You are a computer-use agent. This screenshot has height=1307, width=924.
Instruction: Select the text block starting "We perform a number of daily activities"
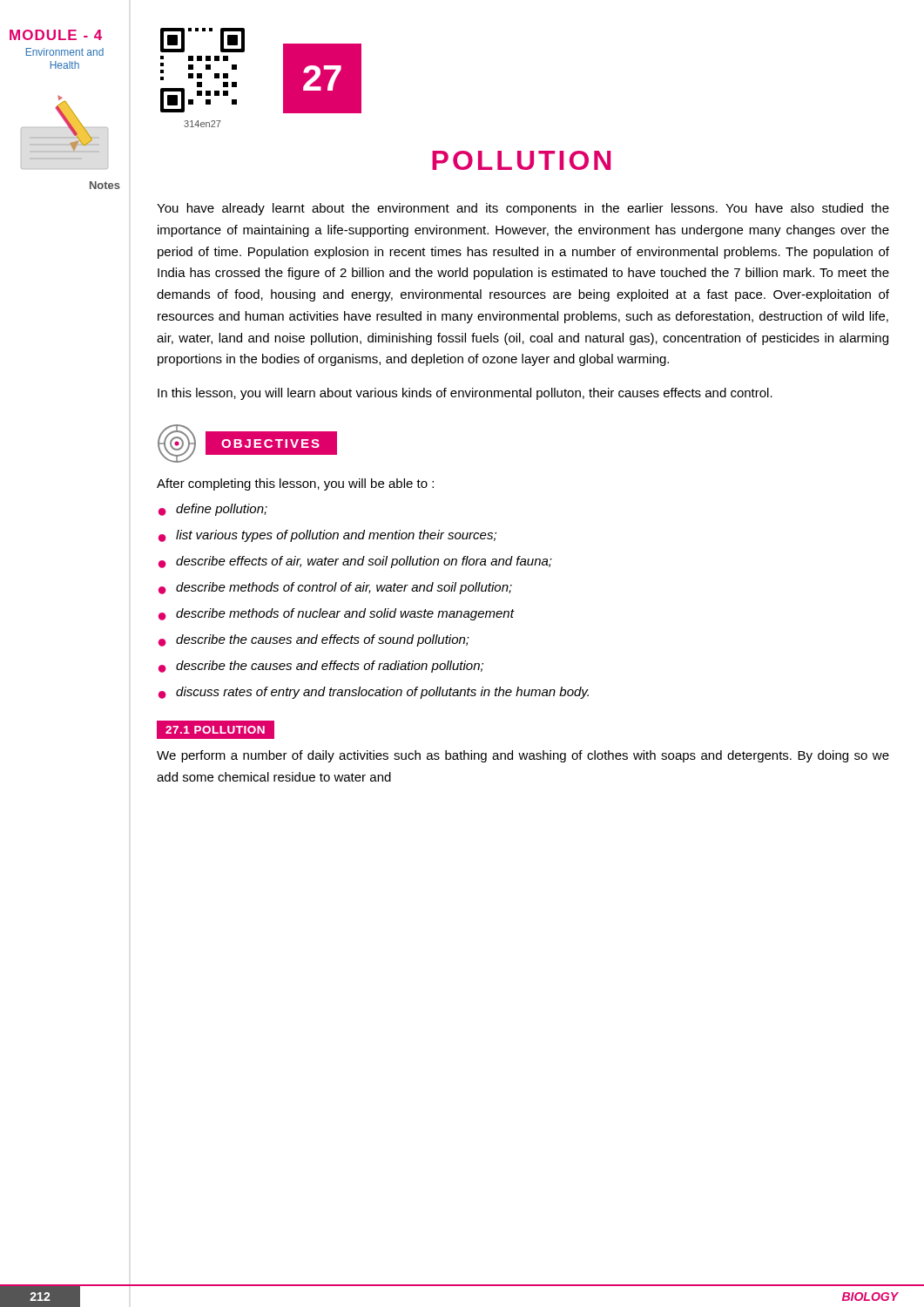coord(523,766)
